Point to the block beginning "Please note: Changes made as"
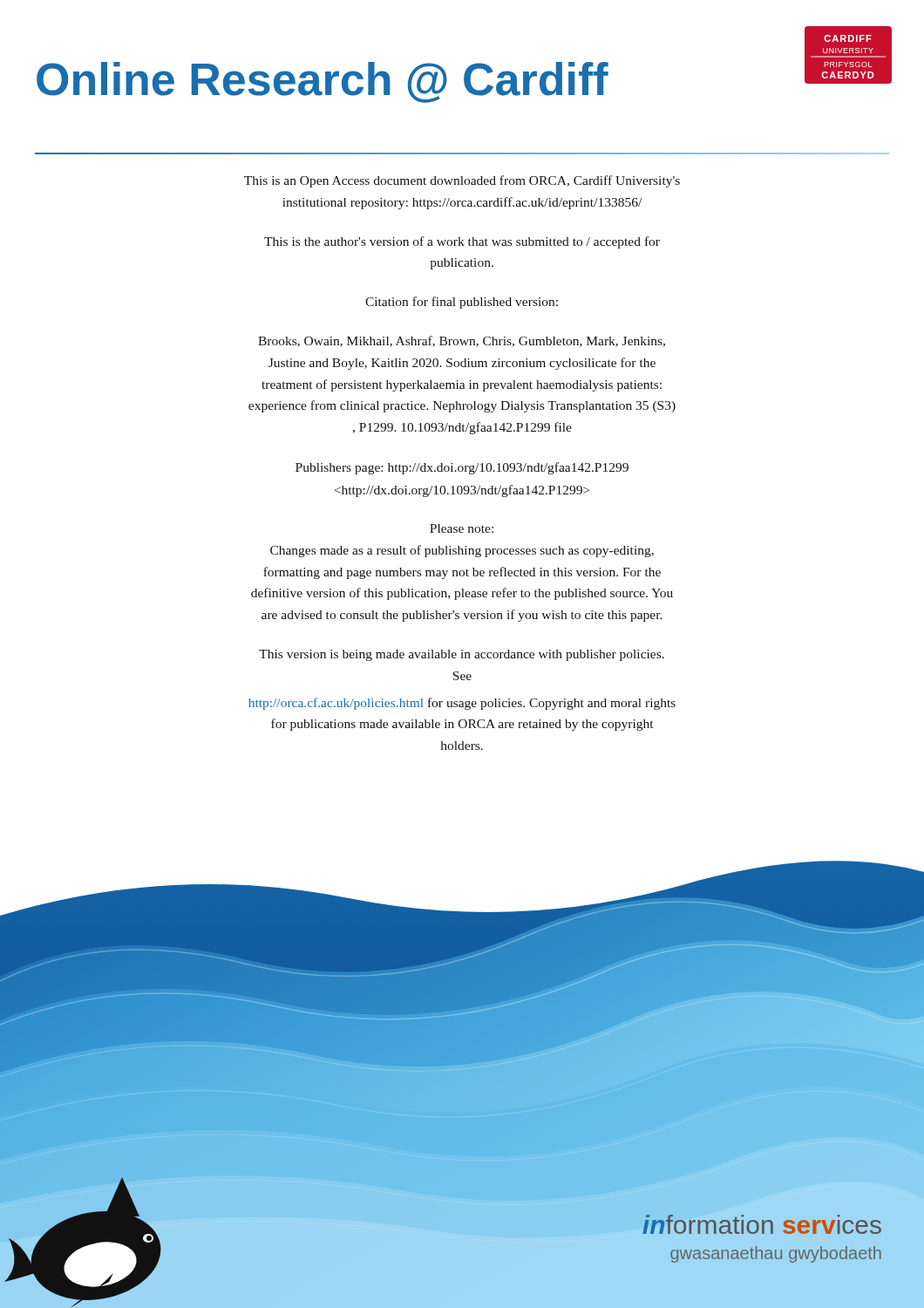 [x=462, y=571]
